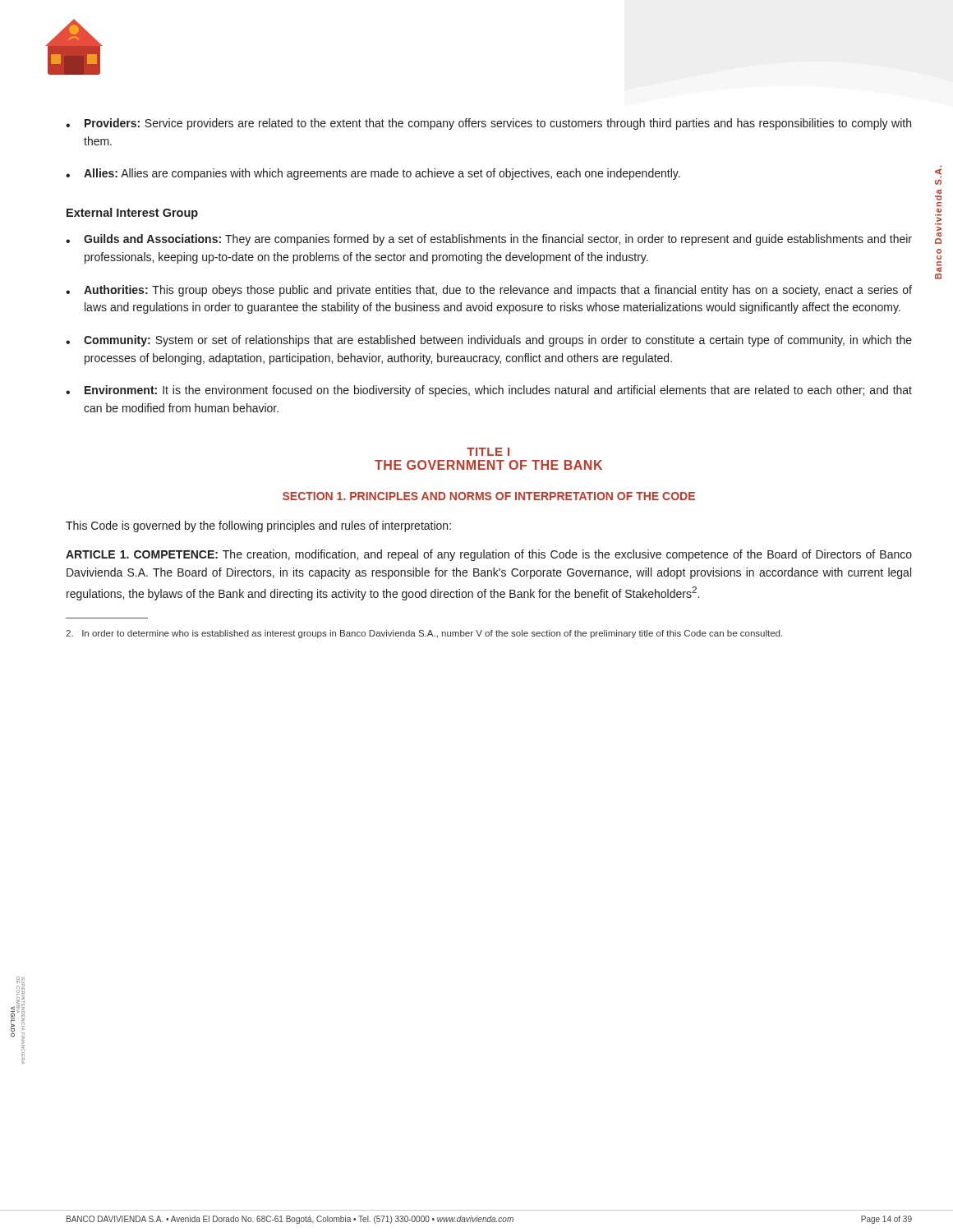Screen dimensions: 1232x953
Task: Point to the element starting "ARTICLE 1. COMPETENCE: The creation,"
Action: (489, 574)
